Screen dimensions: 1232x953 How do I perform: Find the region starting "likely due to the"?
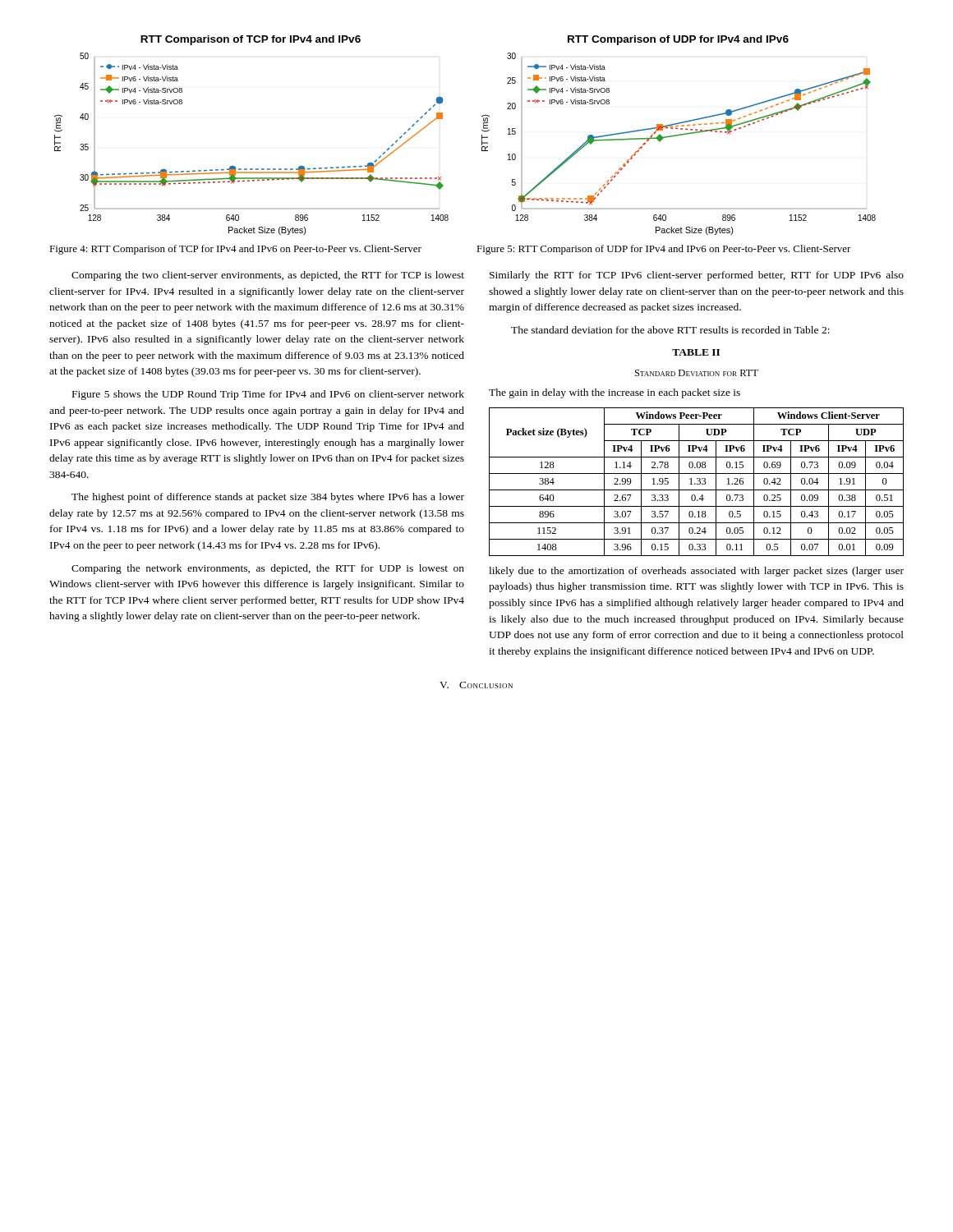696,610
